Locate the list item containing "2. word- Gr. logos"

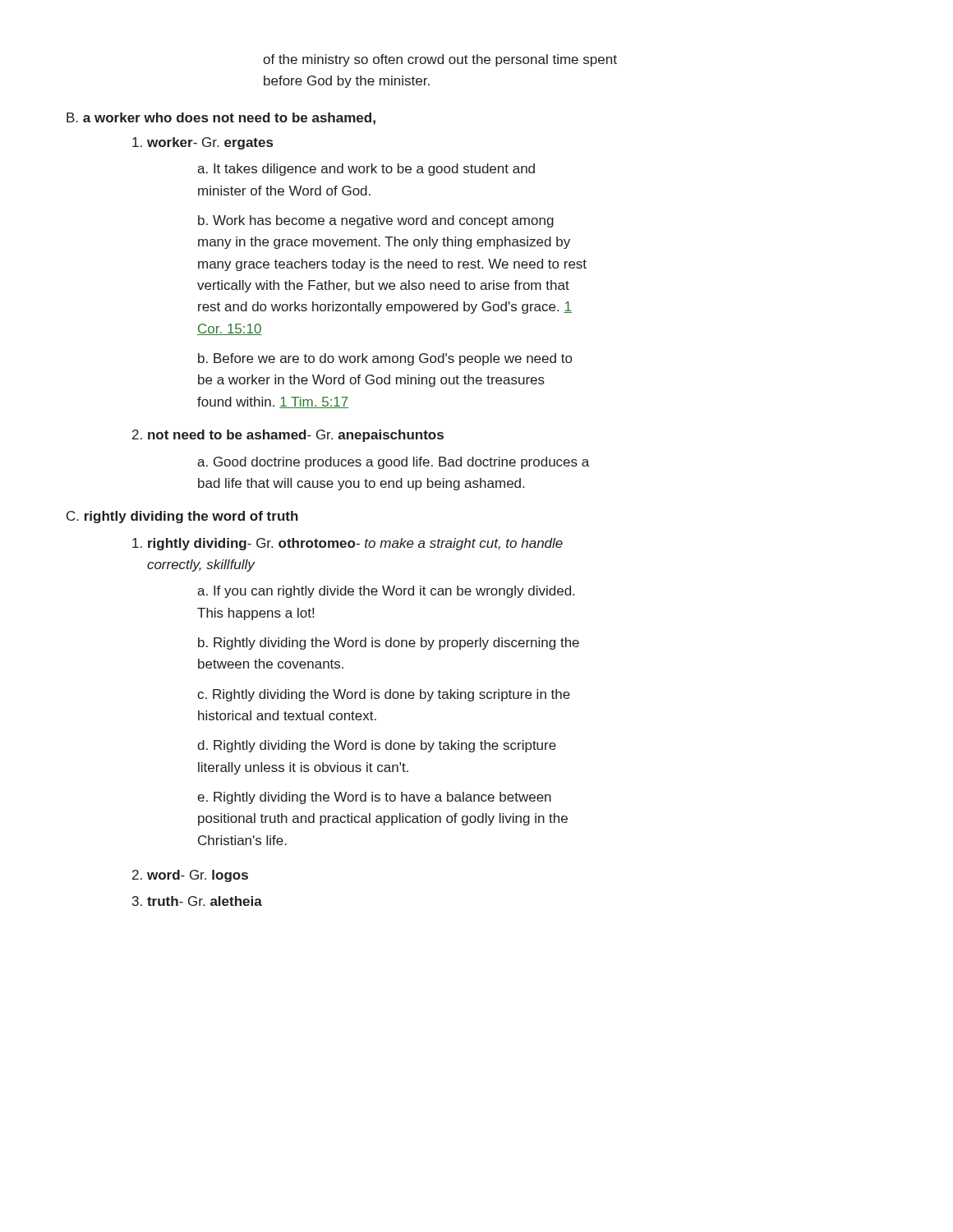click(190, 875)
